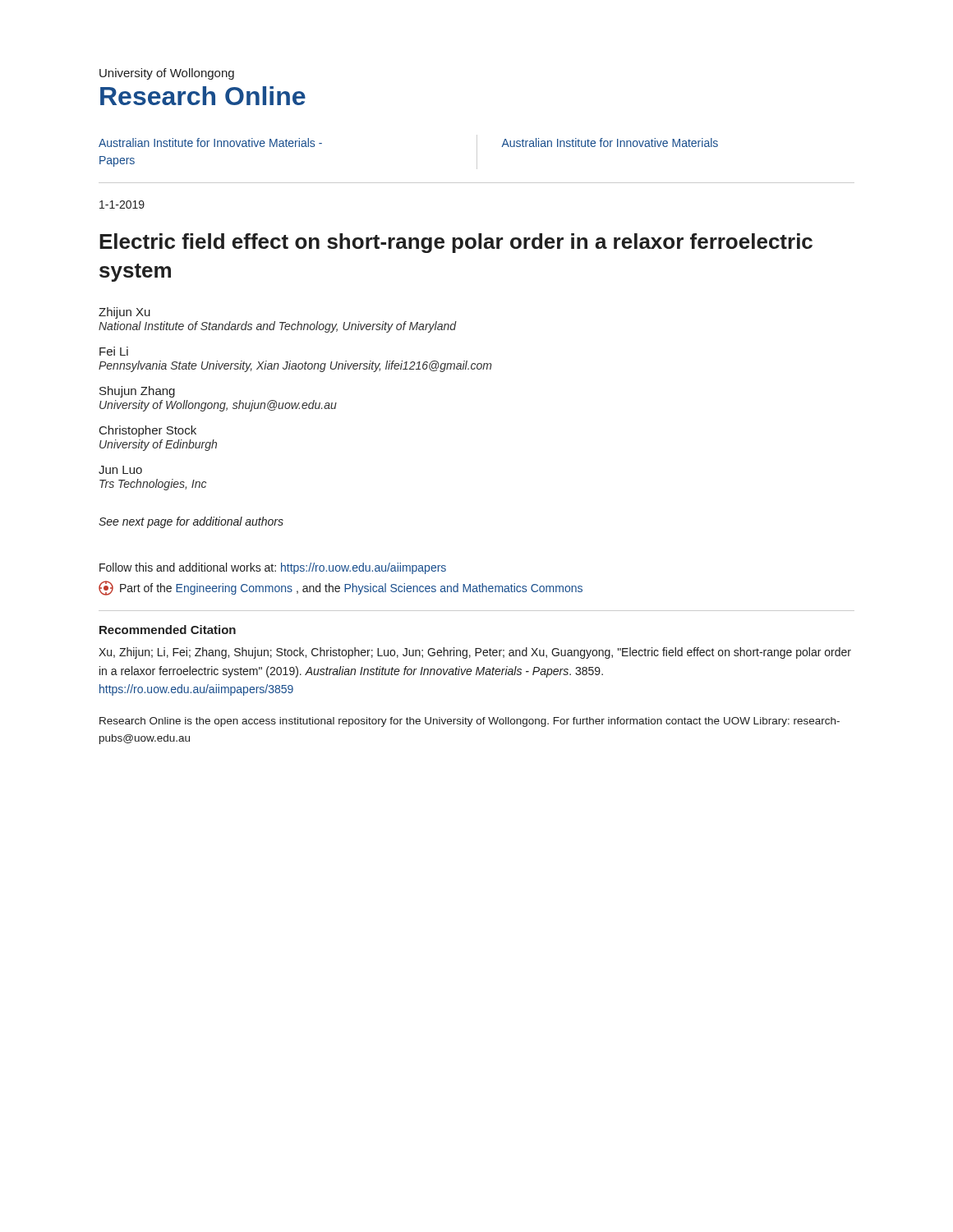Locate the block of text that opens with "Shujun Zhang University"
Image resolution: width=953 pixels, height=1232 pixels.
137,392
